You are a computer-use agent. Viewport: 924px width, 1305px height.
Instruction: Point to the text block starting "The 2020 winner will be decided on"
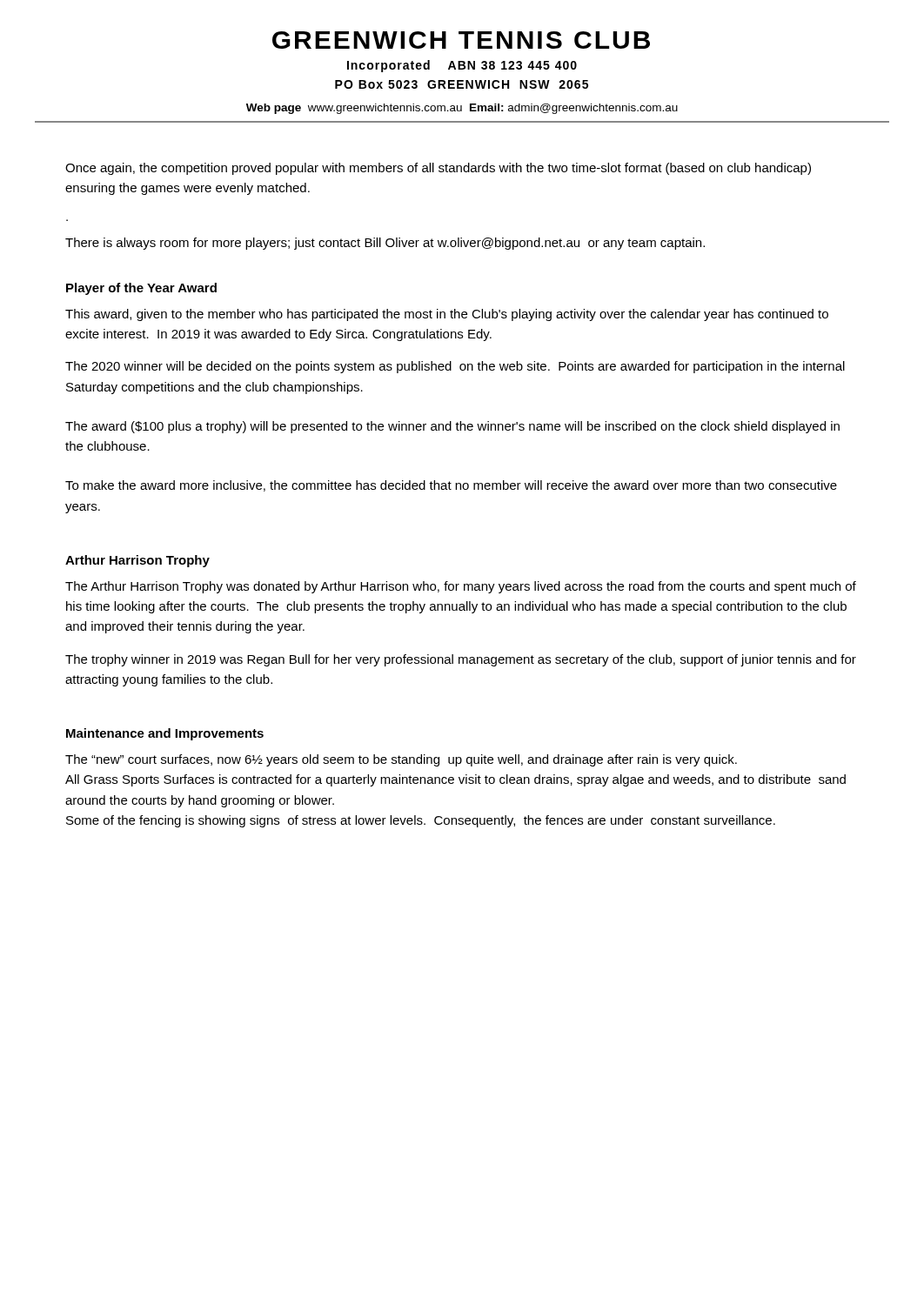point(455,376)
